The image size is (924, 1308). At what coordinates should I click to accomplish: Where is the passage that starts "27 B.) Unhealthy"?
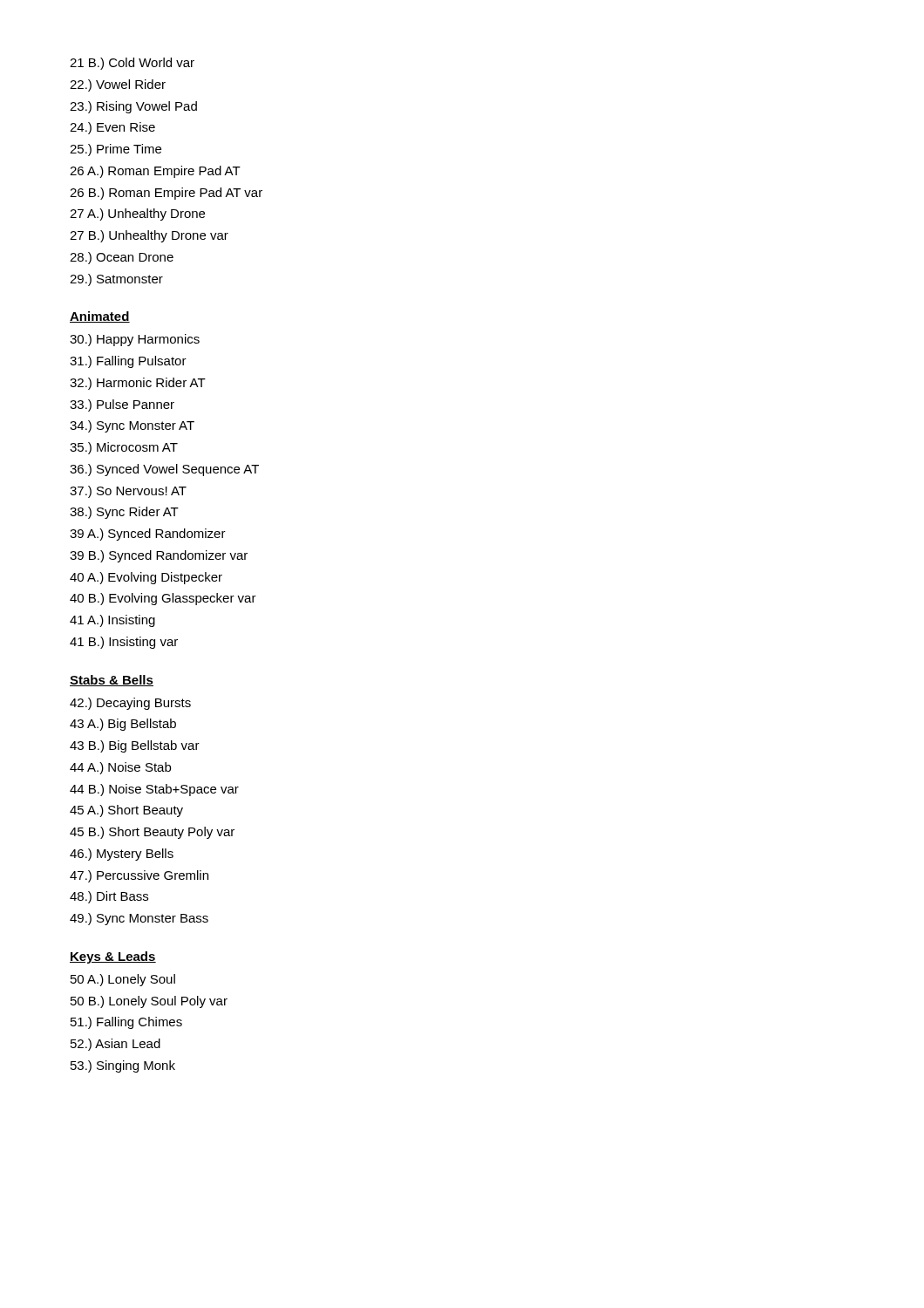[149, 235]
